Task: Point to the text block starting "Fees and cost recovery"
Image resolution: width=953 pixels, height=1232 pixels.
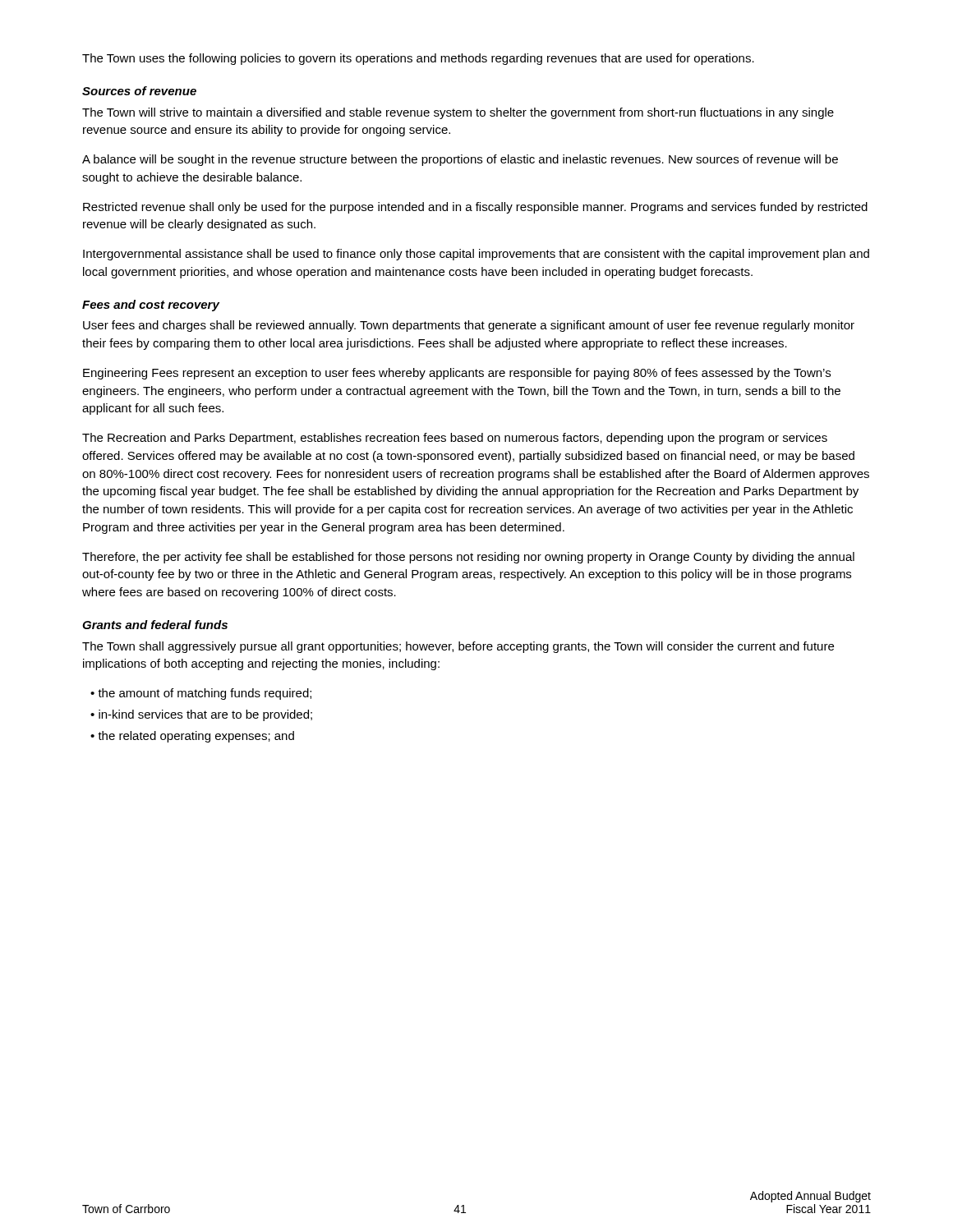Action: click(x=151, y=306)
